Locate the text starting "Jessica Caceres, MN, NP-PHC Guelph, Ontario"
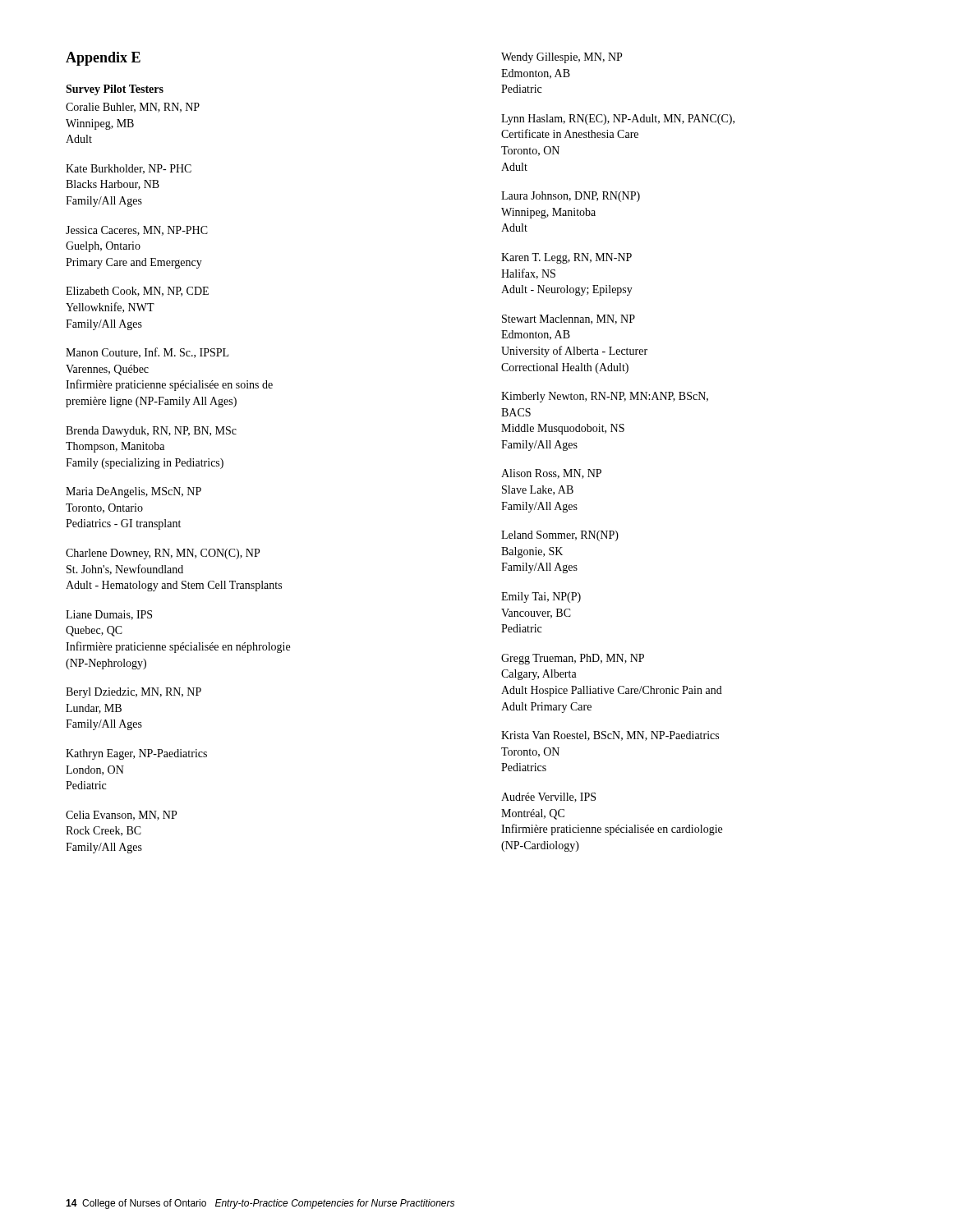 137,231
